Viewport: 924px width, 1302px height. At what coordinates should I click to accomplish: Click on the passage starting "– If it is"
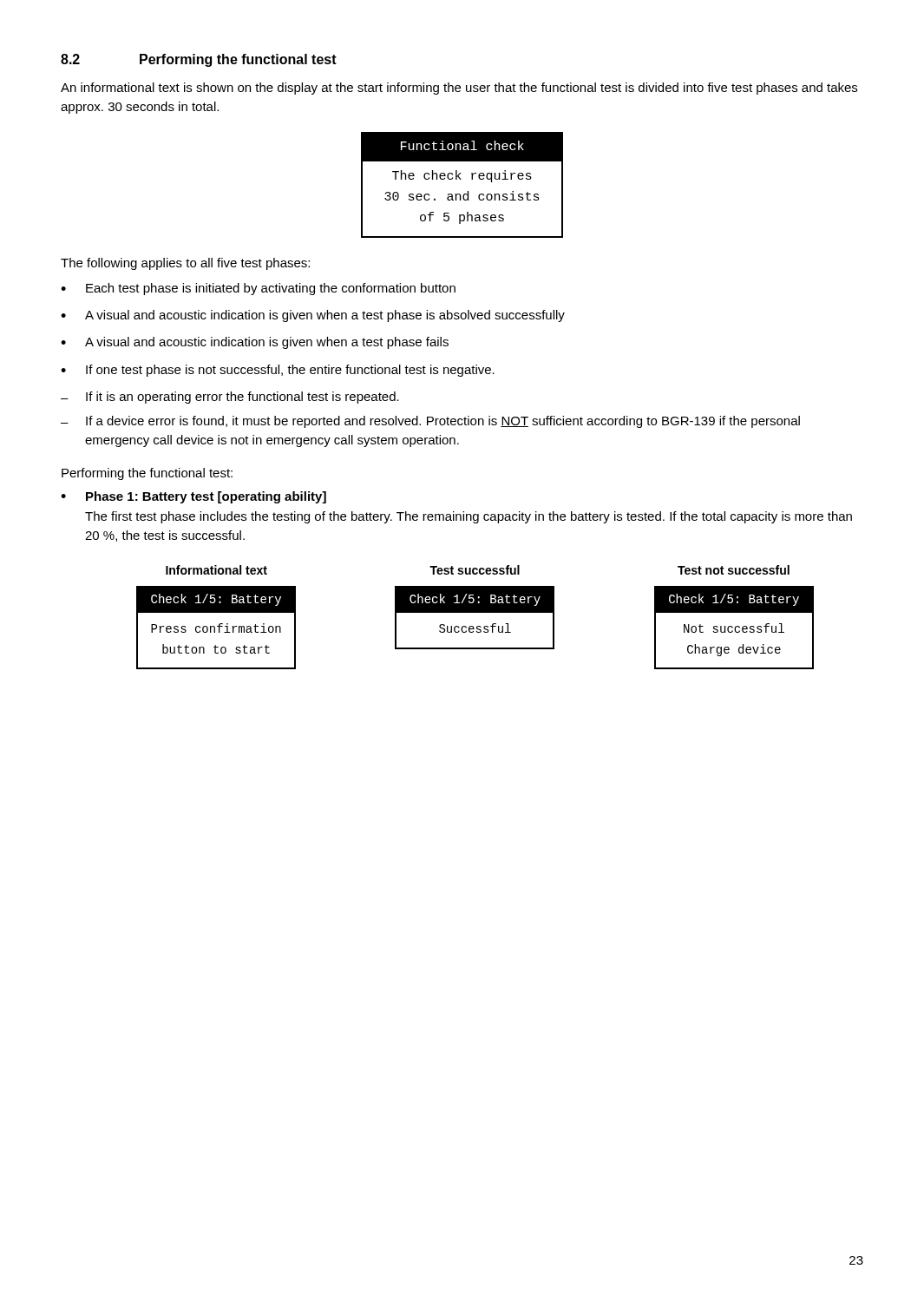pos(230,398)
